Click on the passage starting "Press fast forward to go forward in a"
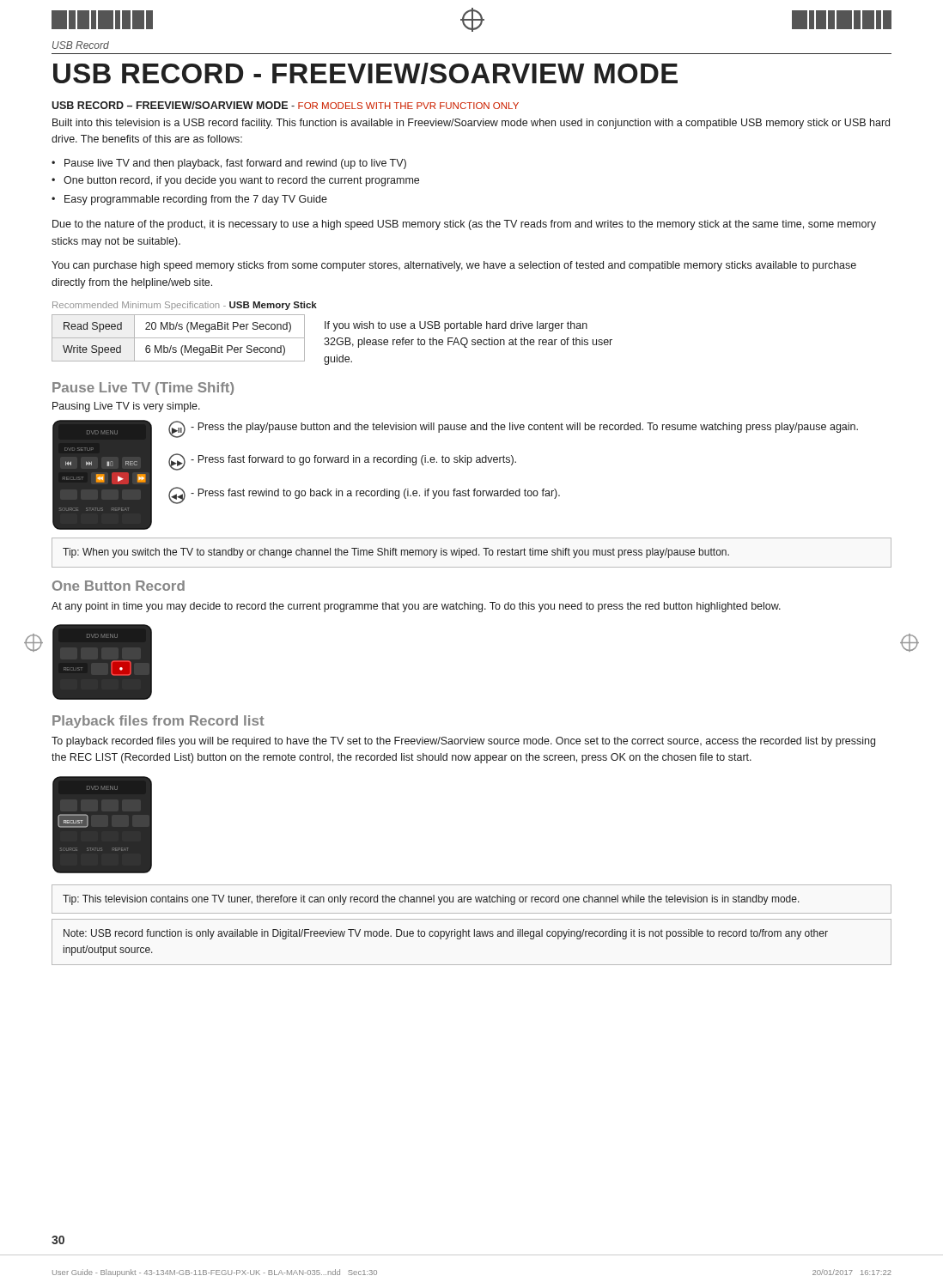Image resolution: width=943 pixels, height=1288 pixels. pos(354,460)
